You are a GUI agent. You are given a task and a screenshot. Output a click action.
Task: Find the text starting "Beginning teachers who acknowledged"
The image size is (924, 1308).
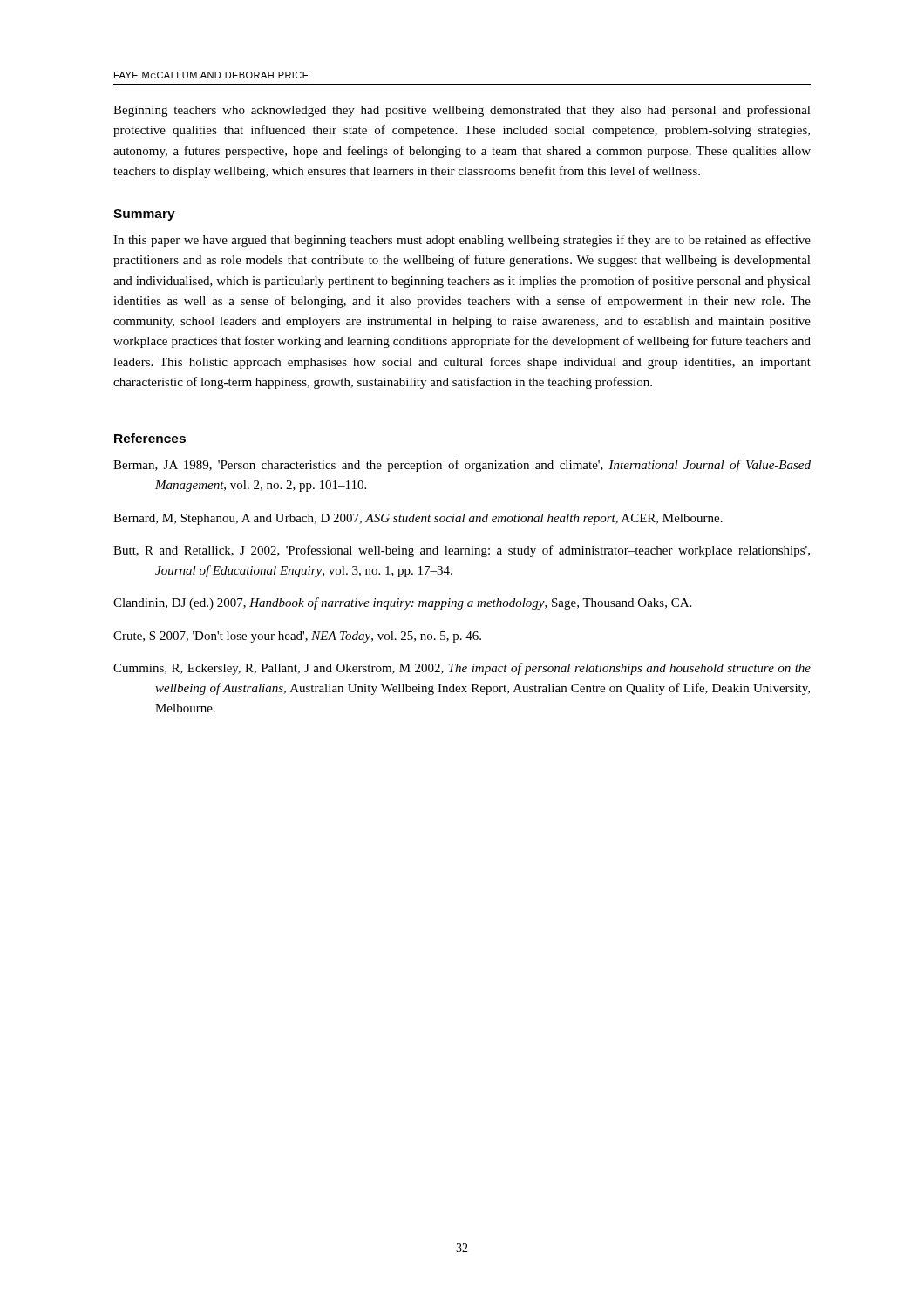click(462, 141)
